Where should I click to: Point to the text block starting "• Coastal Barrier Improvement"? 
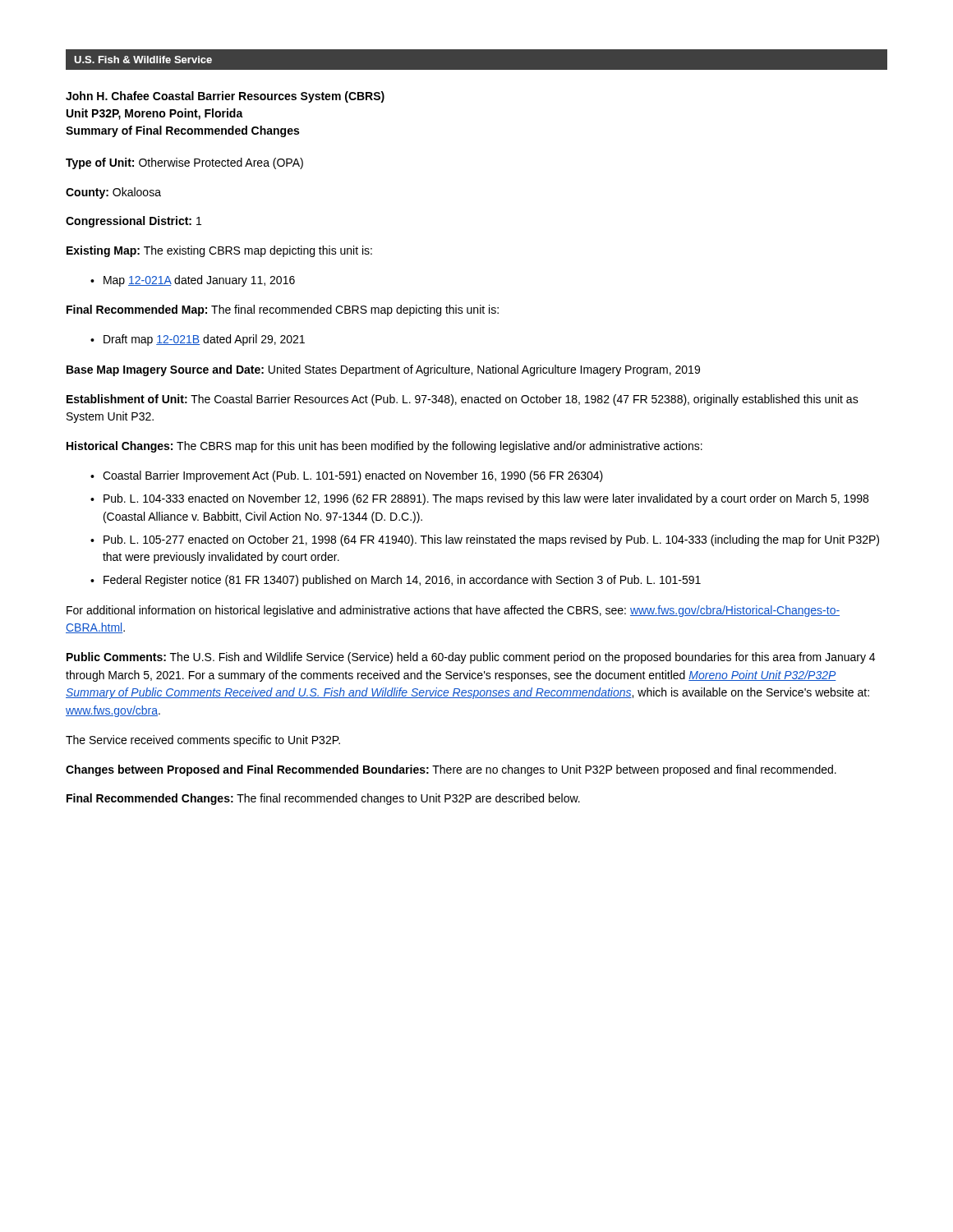pos(347,476)
